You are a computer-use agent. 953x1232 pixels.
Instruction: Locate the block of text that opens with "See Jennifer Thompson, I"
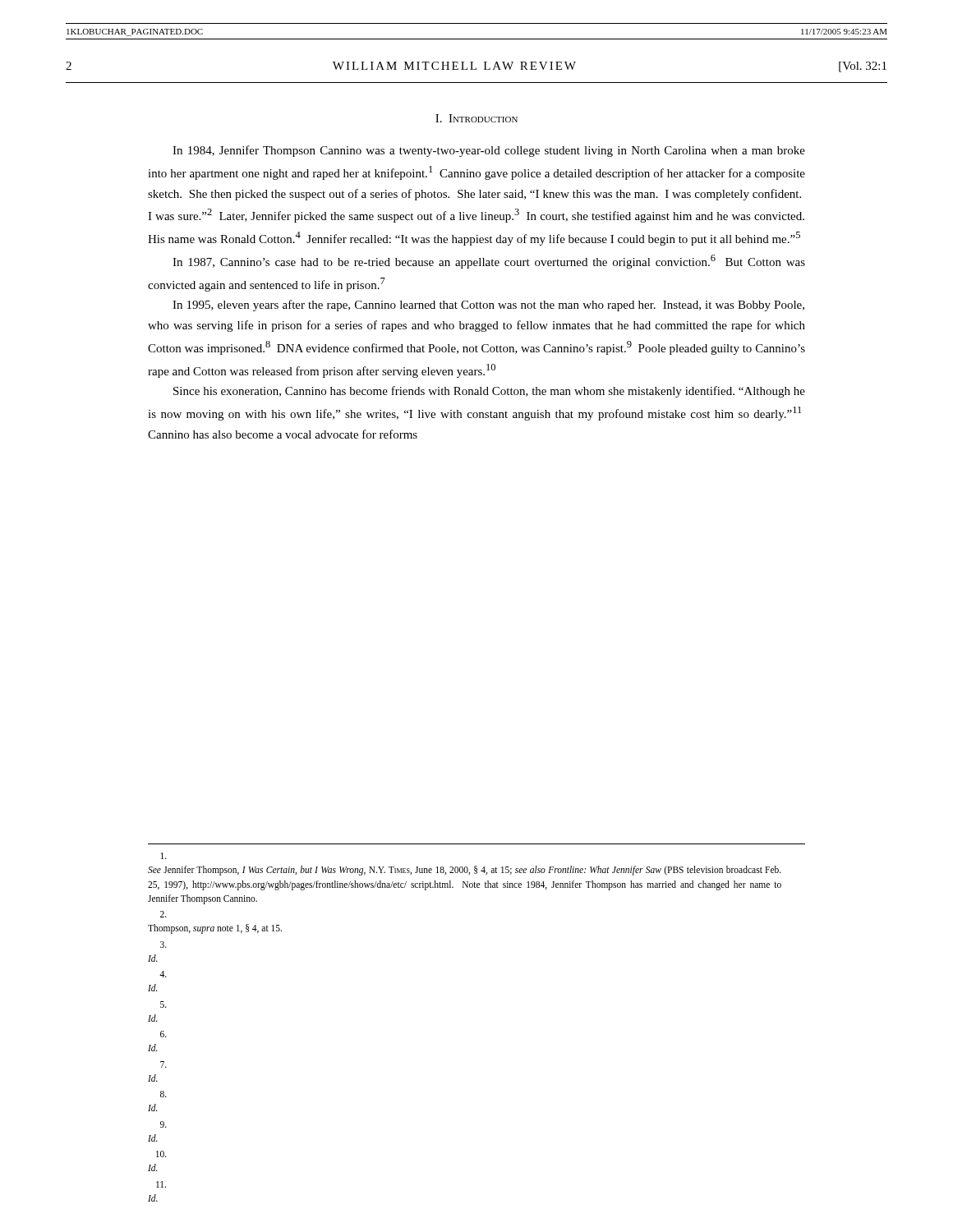(x=465, y=878)
